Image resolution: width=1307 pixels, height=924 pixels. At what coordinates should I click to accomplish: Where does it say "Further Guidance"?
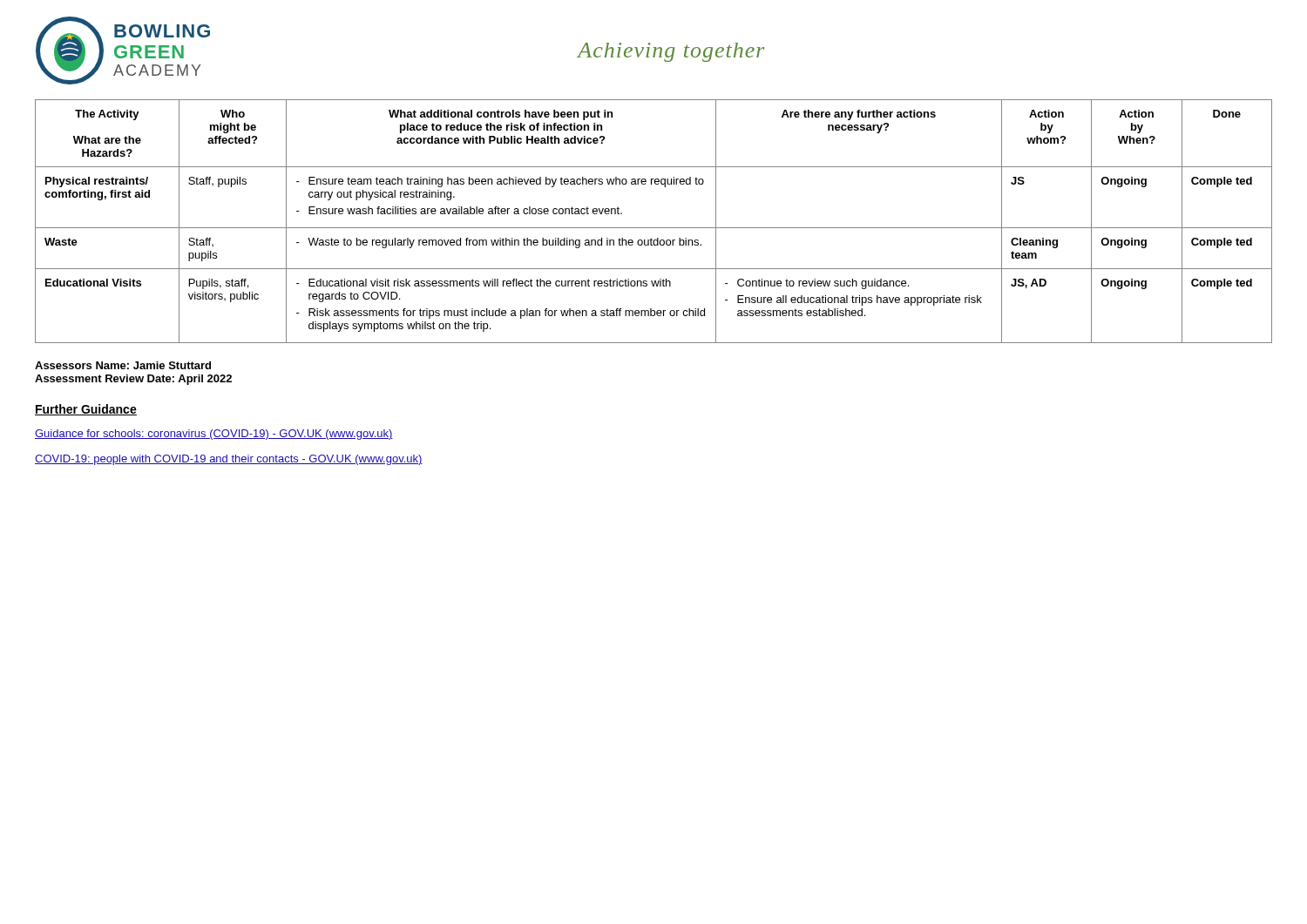click(86, 409)
